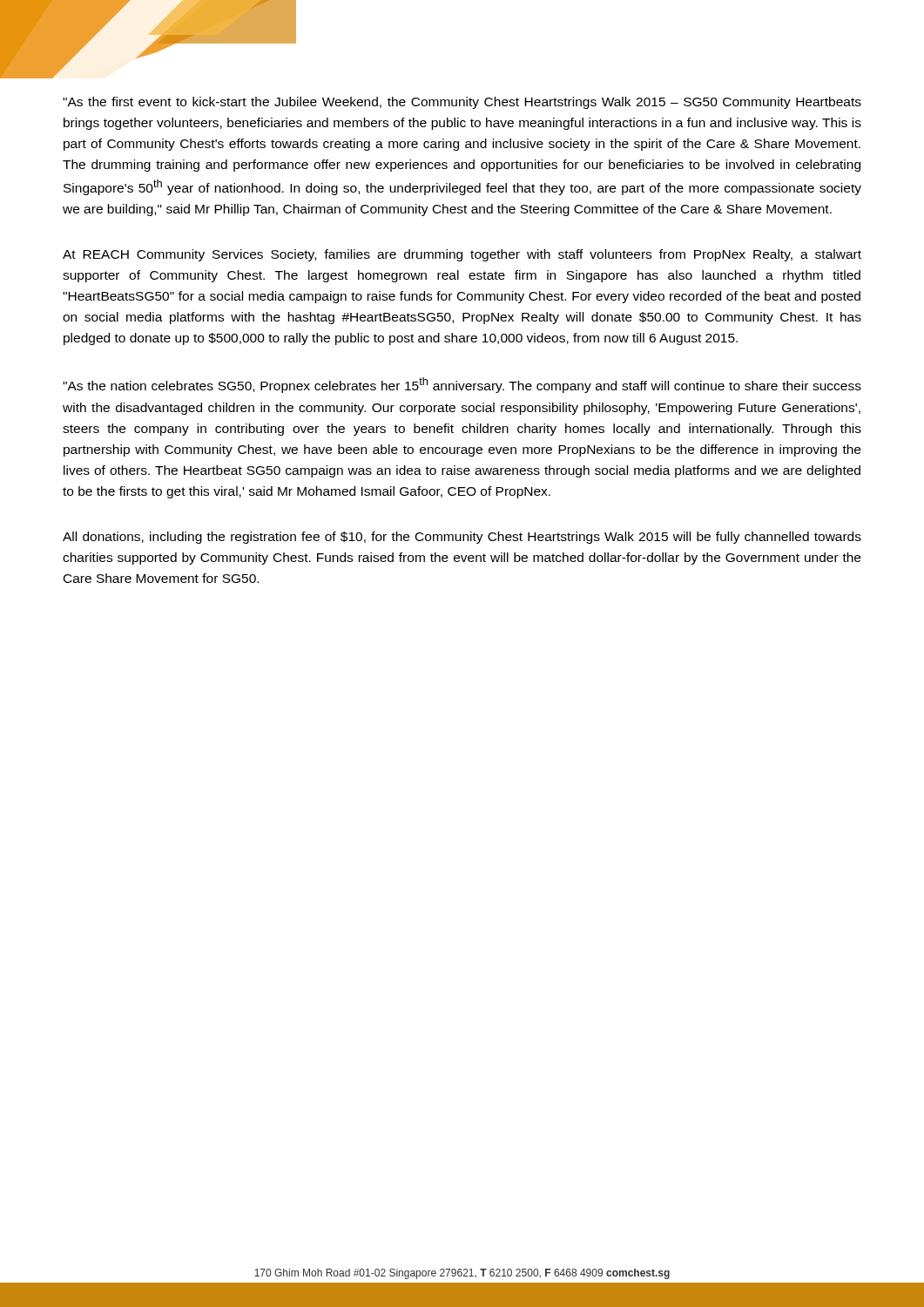This screenshot has width=924, height=1307.
Task: Click the passage that begins ""As the nation celebrates SG50, Propnex celebrates"
Action: click(462, 436)
